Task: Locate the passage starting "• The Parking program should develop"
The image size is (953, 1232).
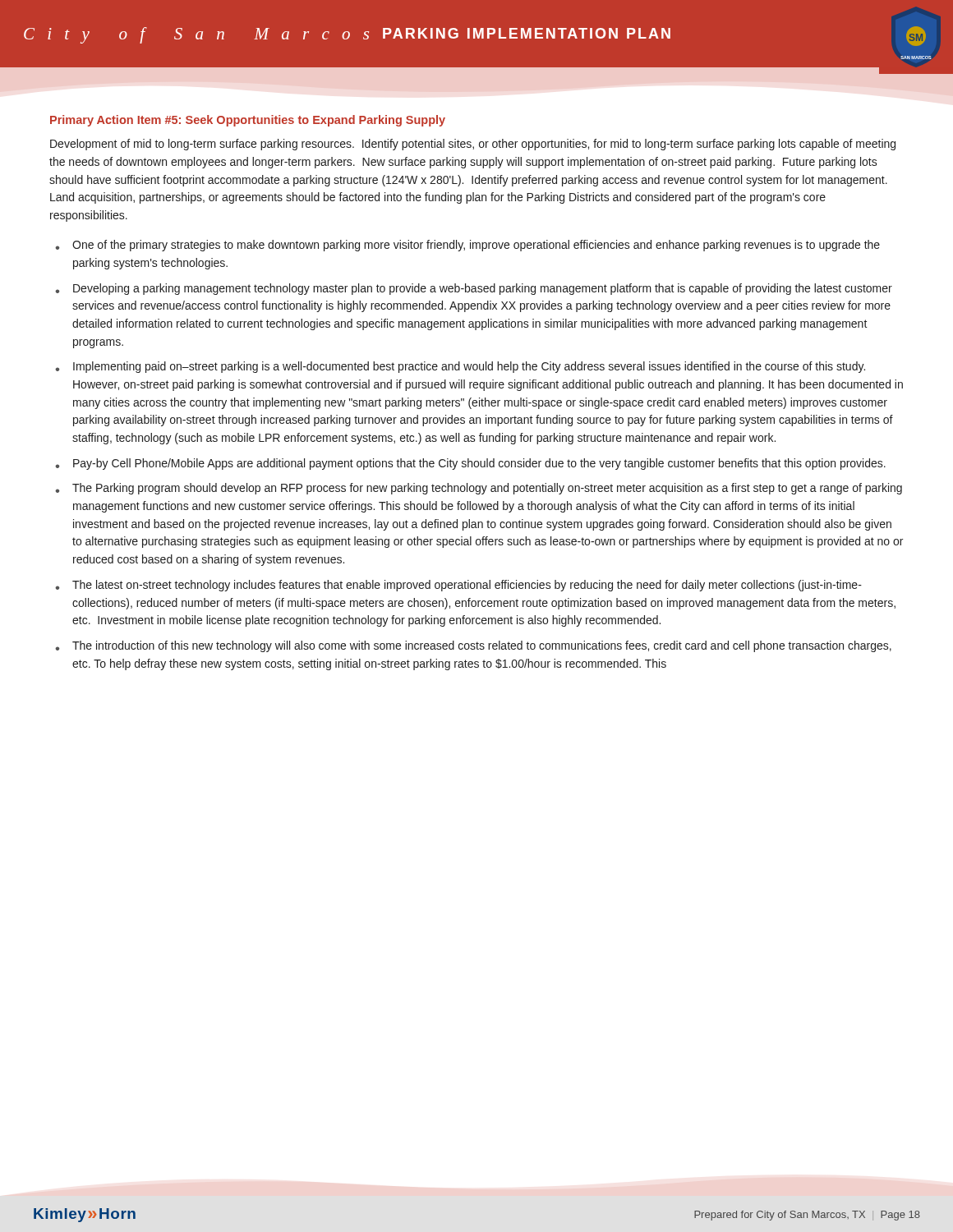Action: click(x=479, y=523)
